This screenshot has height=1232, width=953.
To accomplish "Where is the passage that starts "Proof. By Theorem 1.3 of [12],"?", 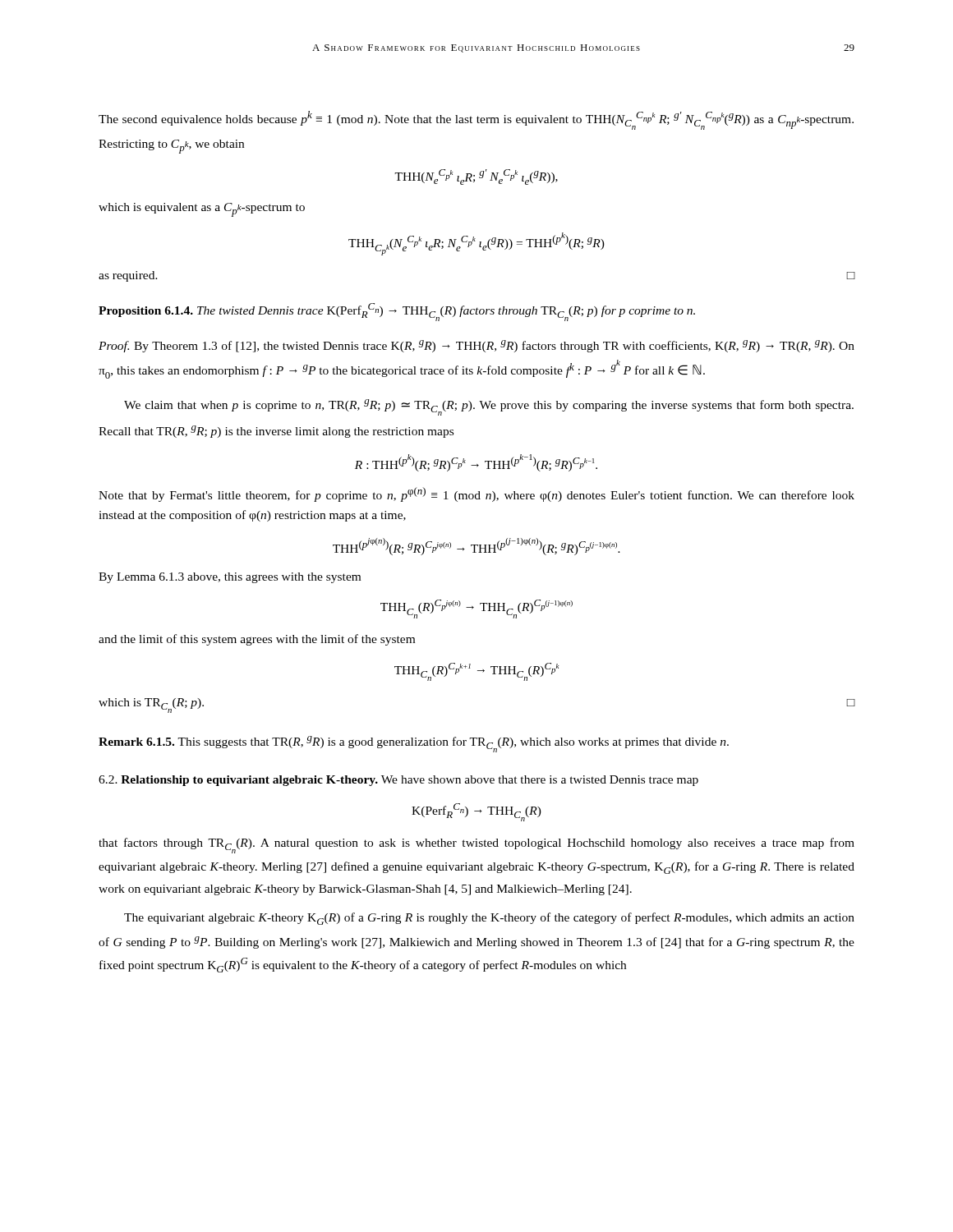I will 476,346.
